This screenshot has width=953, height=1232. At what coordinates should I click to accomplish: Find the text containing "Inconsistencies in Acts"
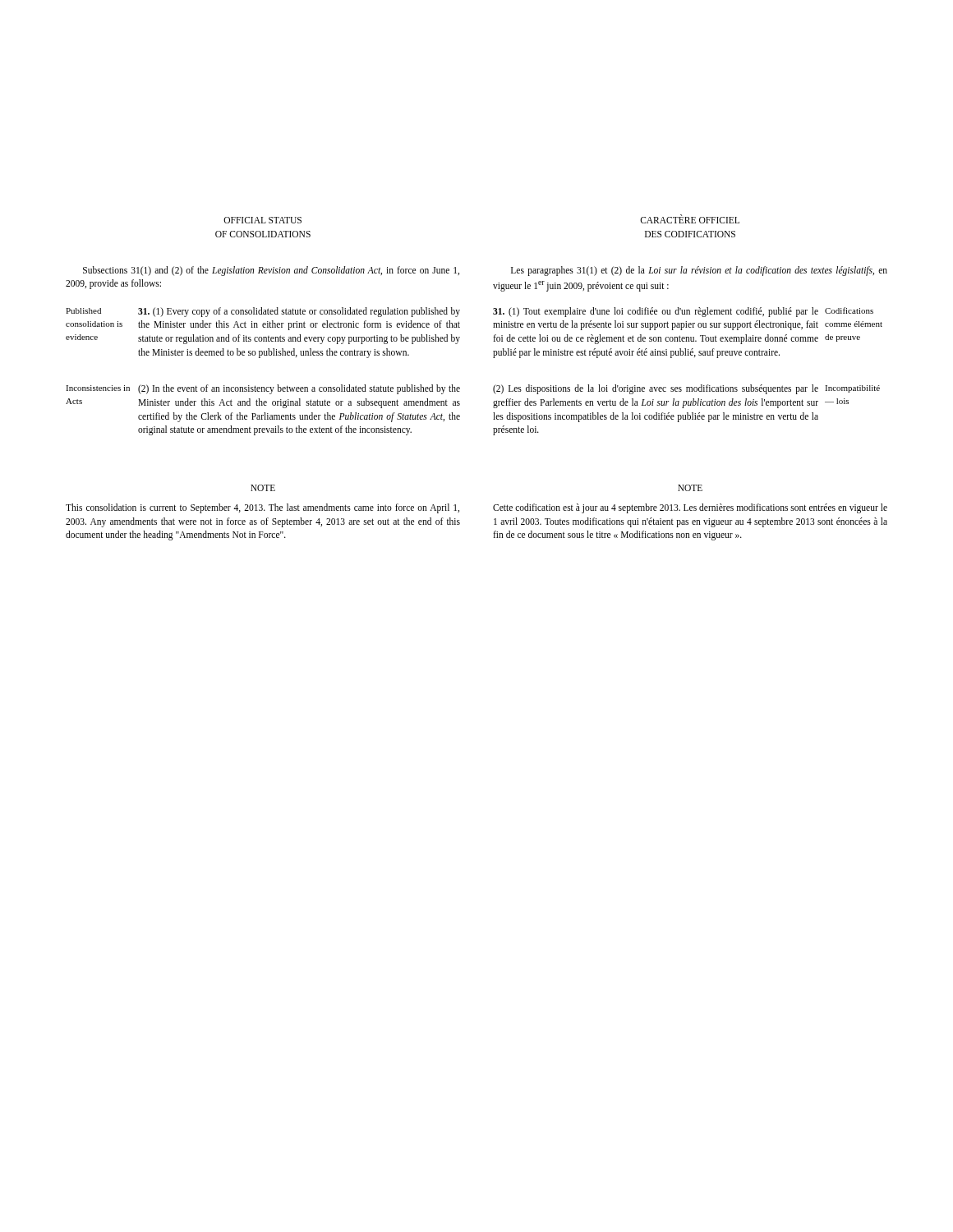[x=98, y=394]
